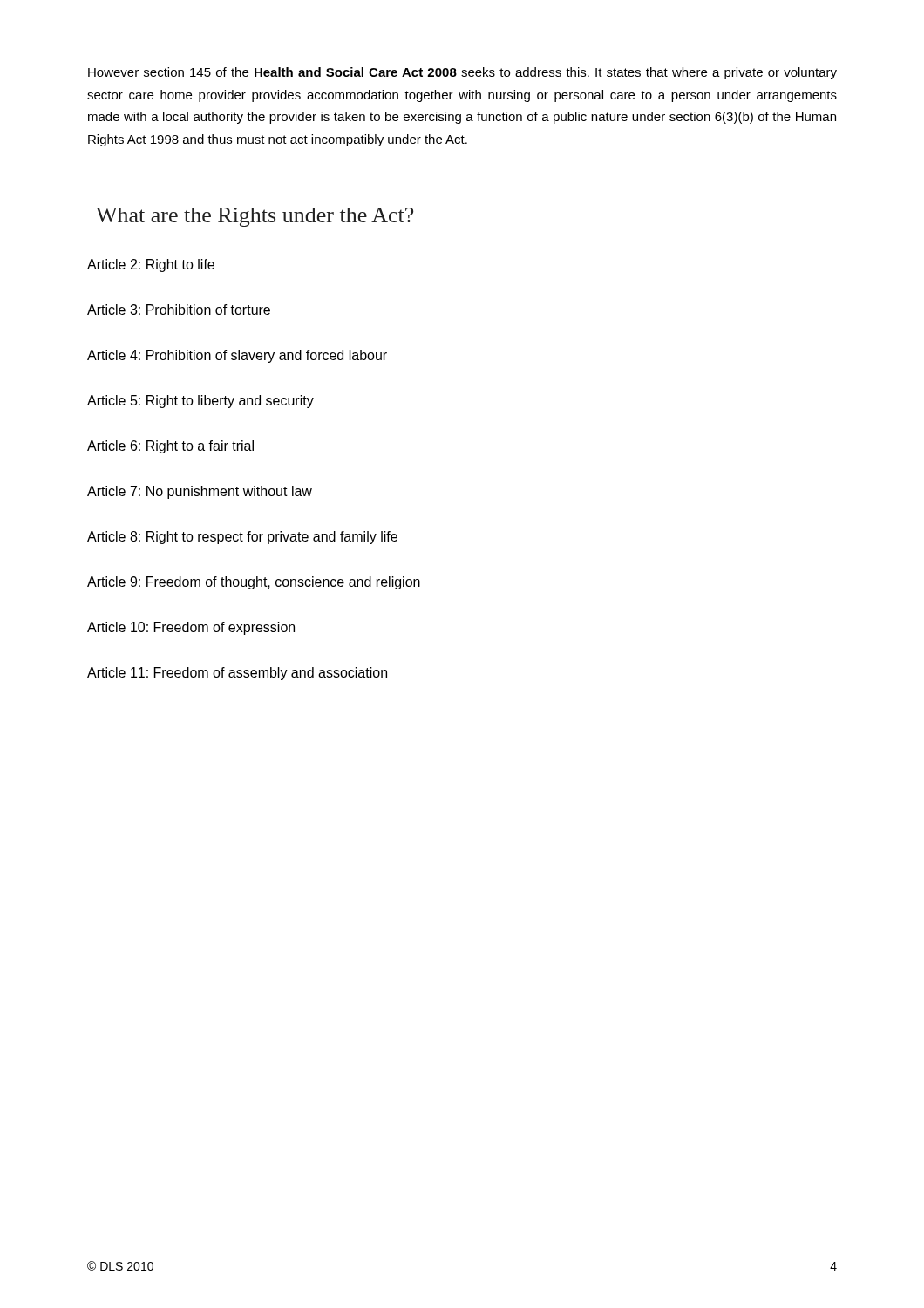Click on the list item that says "Article 3: Prohibition of torture"
Viewport: 924px width, 1308px height.
179,310
